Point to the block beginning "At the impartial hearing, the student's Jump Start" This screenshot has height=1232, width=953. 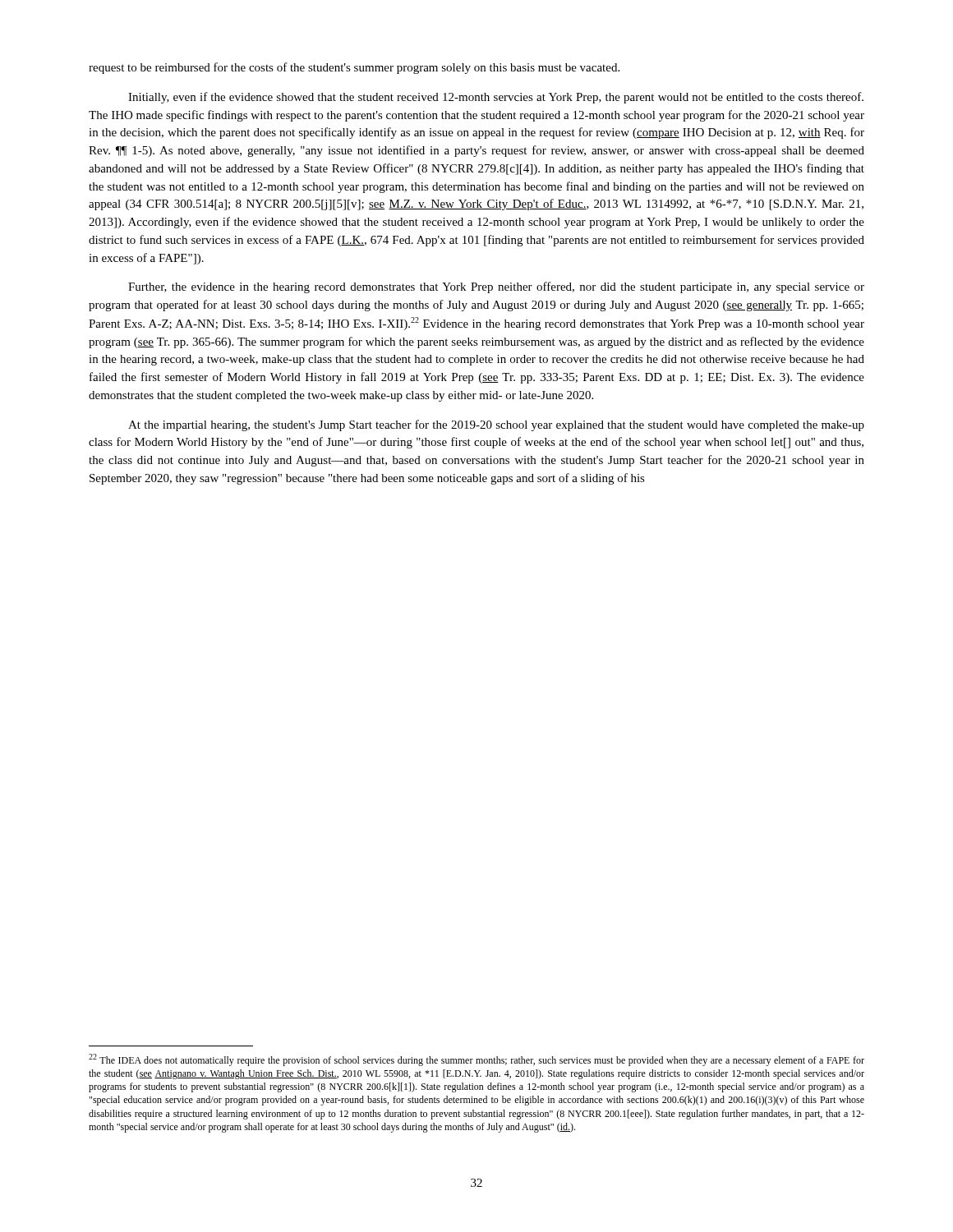[x=476, y=452]
